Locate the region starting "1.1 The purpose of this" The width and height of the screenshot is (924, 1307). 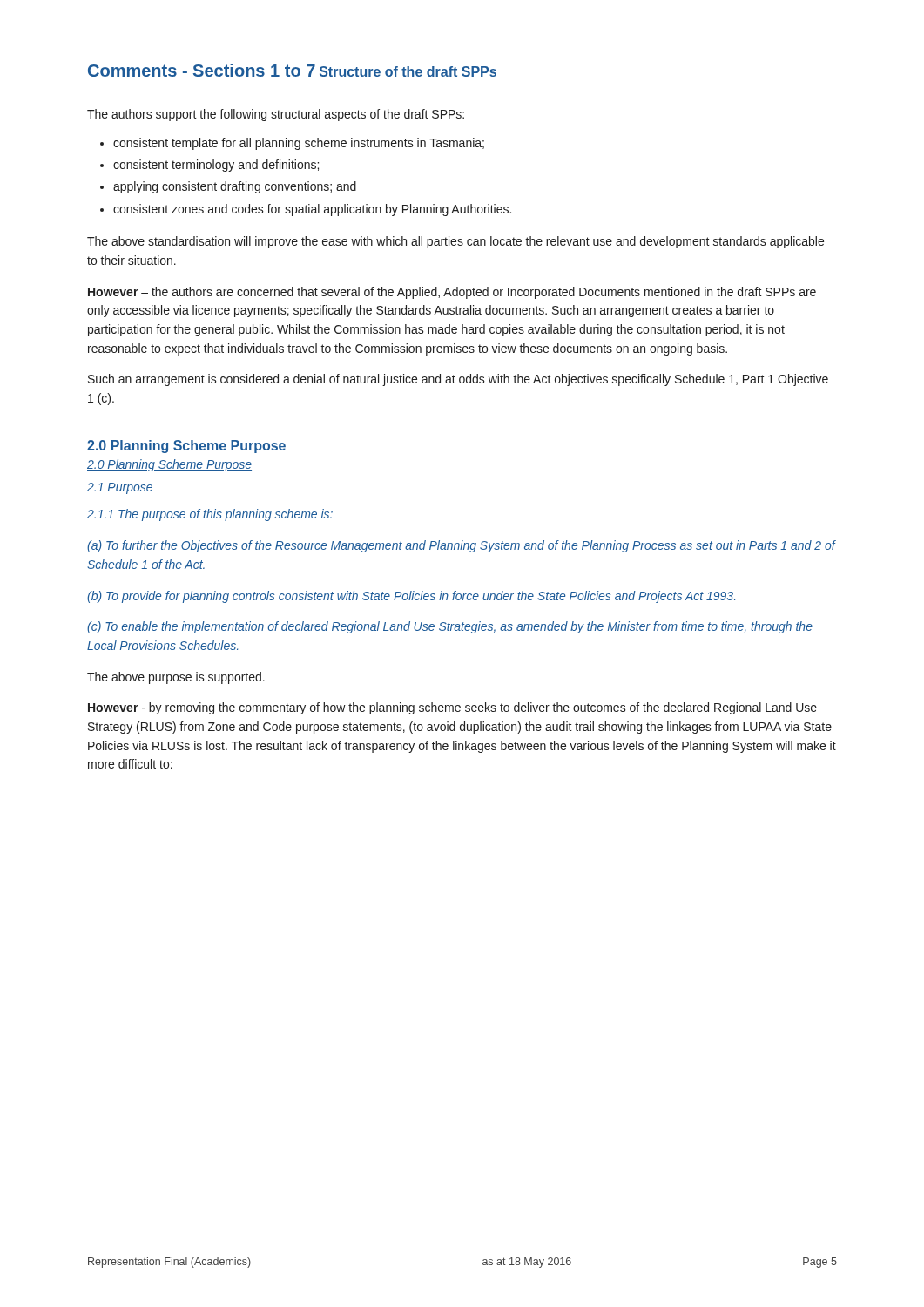(x=210, y=515)
